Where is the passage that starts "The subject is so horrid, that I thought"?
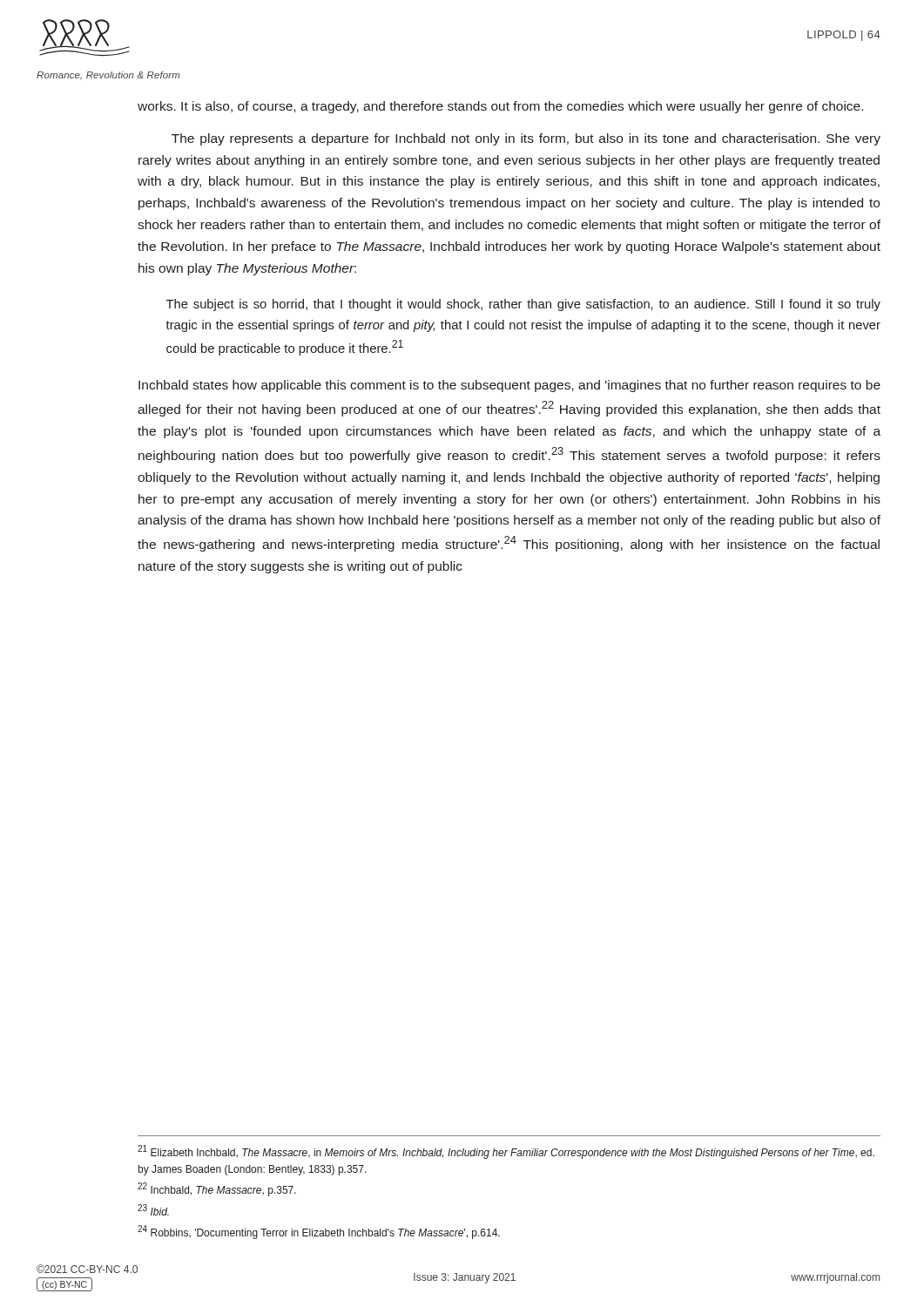 pyautogui.click(x=523, y=327)
